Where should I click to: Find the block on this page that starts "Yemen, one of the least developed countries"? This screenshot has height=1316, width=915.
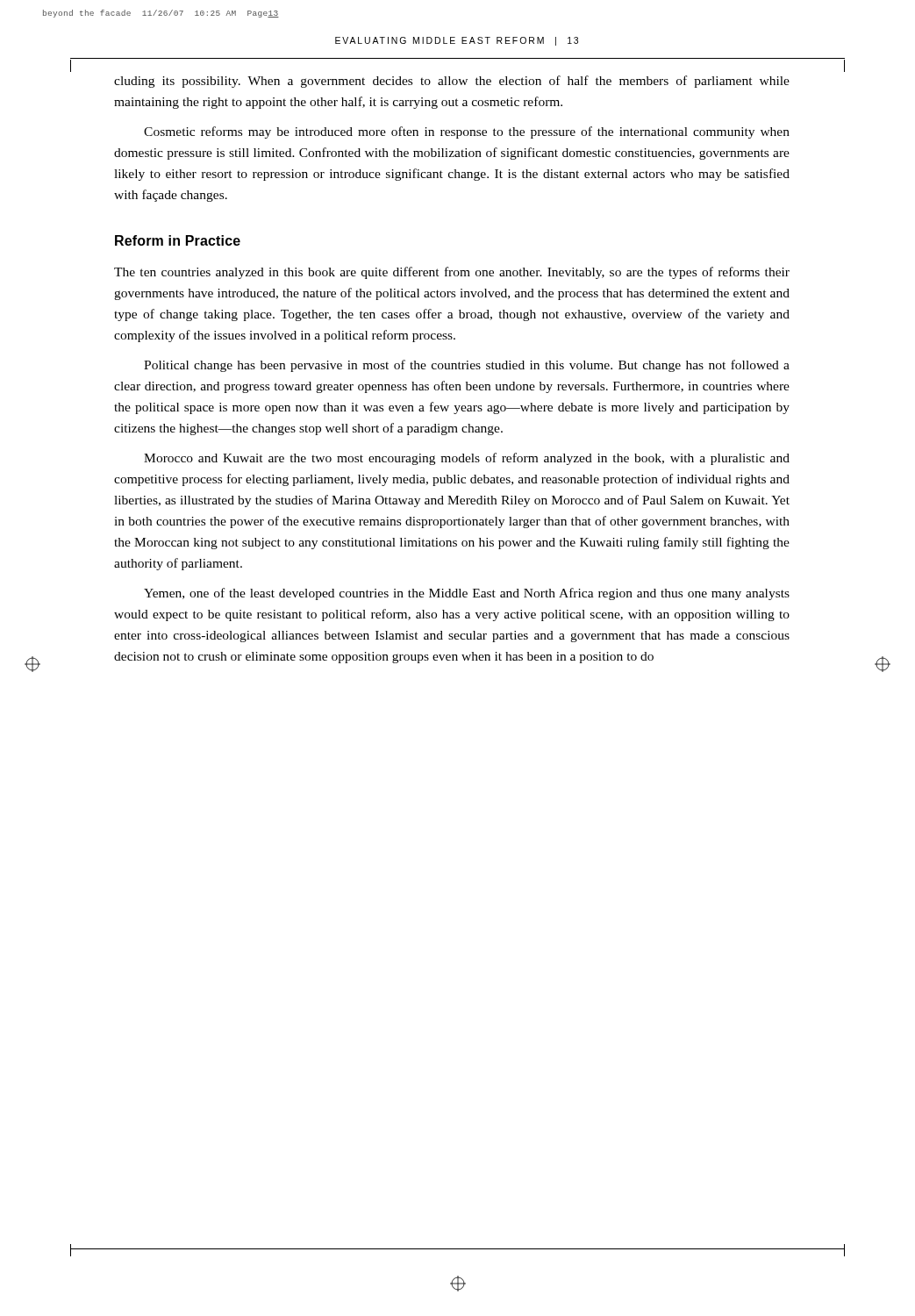point(452,625)
